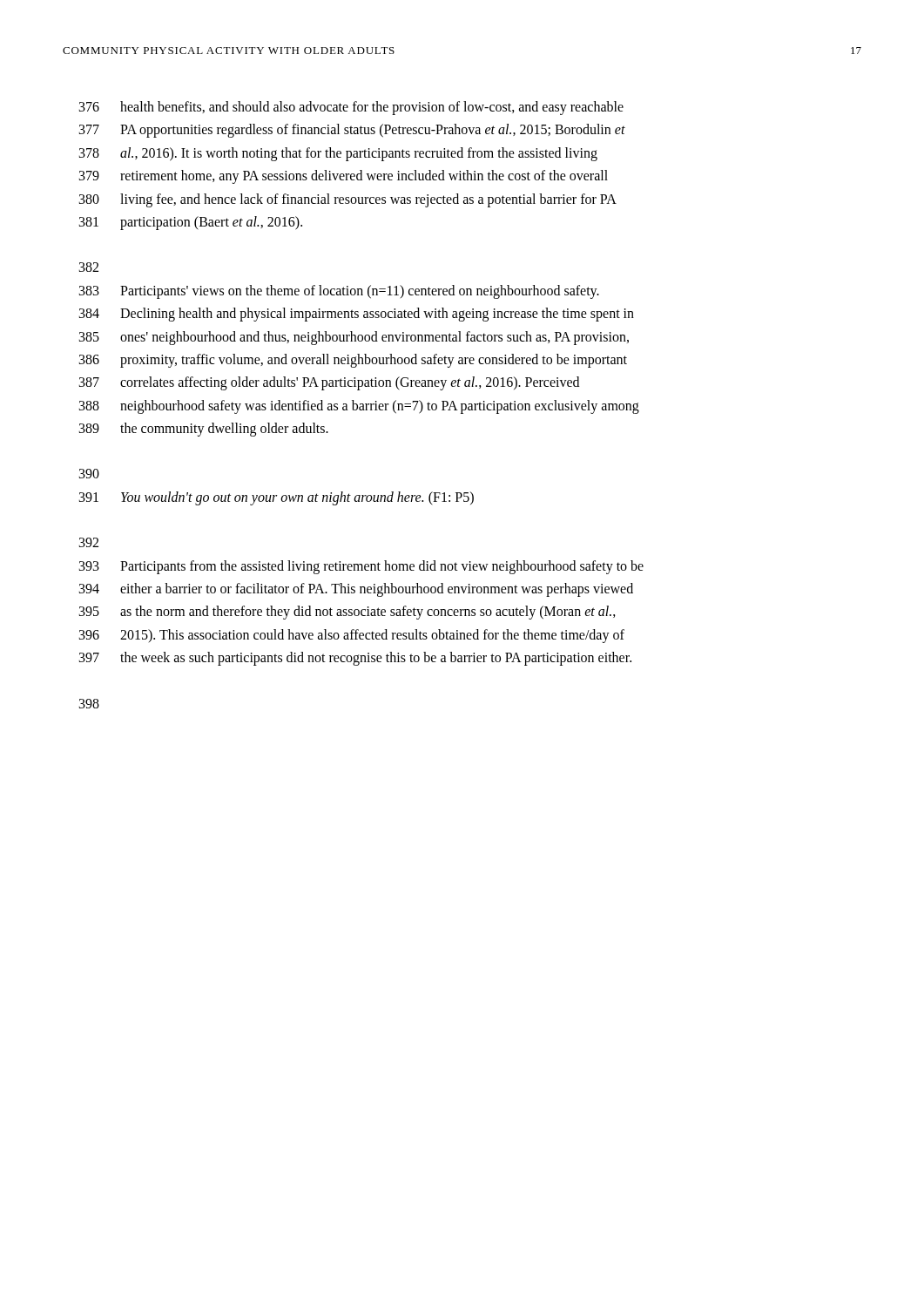The height and width of the screenshot is (1307, 924).
Task: Locate the text that reads "381 participation (Baert et al., 2016)."
Action: tap(191, 223)
